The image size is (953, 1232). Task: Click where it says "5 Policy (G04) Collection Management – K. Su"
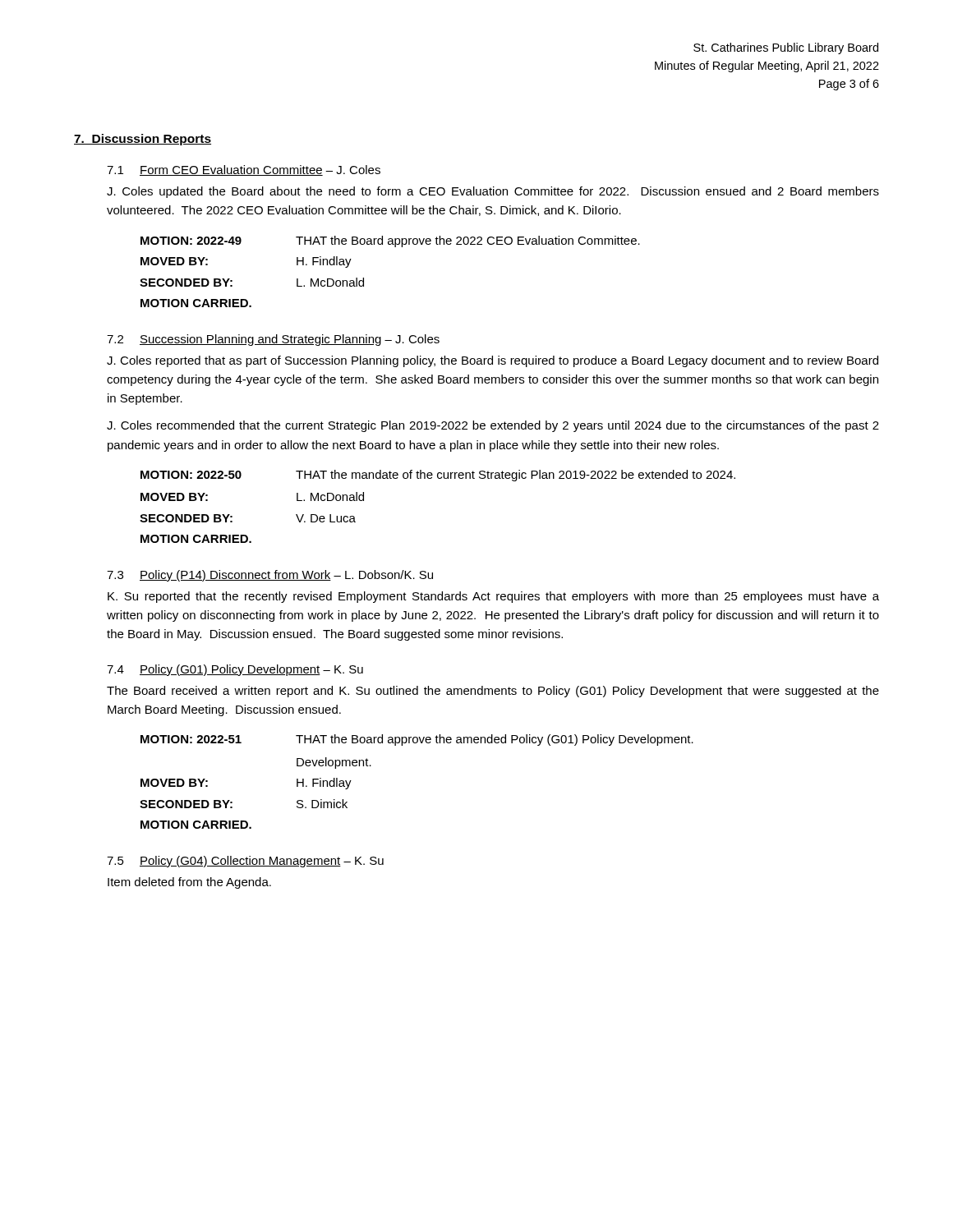pyautogui.click(x=245, y=862)
